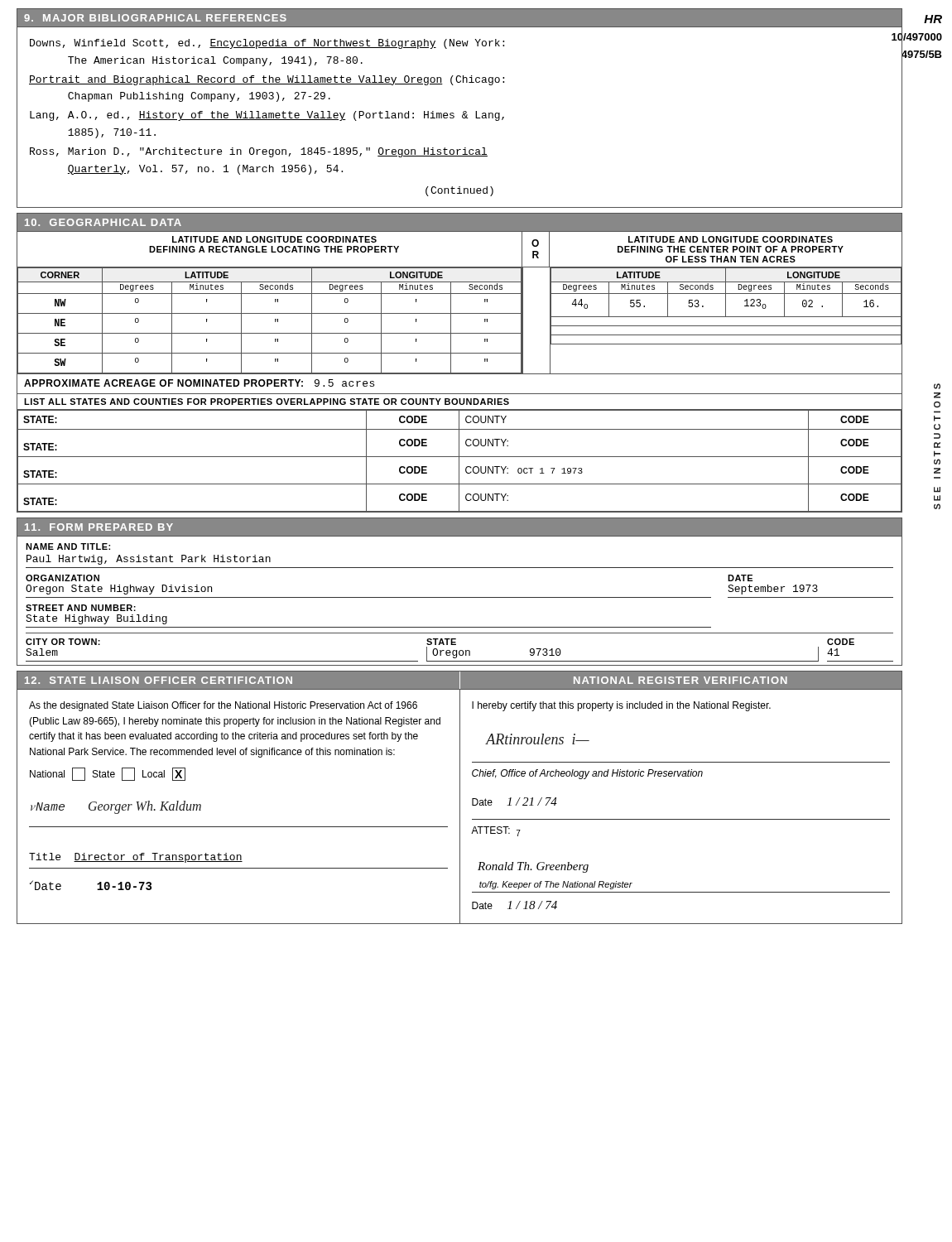The height and width of the screenshot is (1242, 952).
Task: Locate the block starting "9. MAJOR BIBLIOGRAPHICAL"
Action: click(156, 18)
